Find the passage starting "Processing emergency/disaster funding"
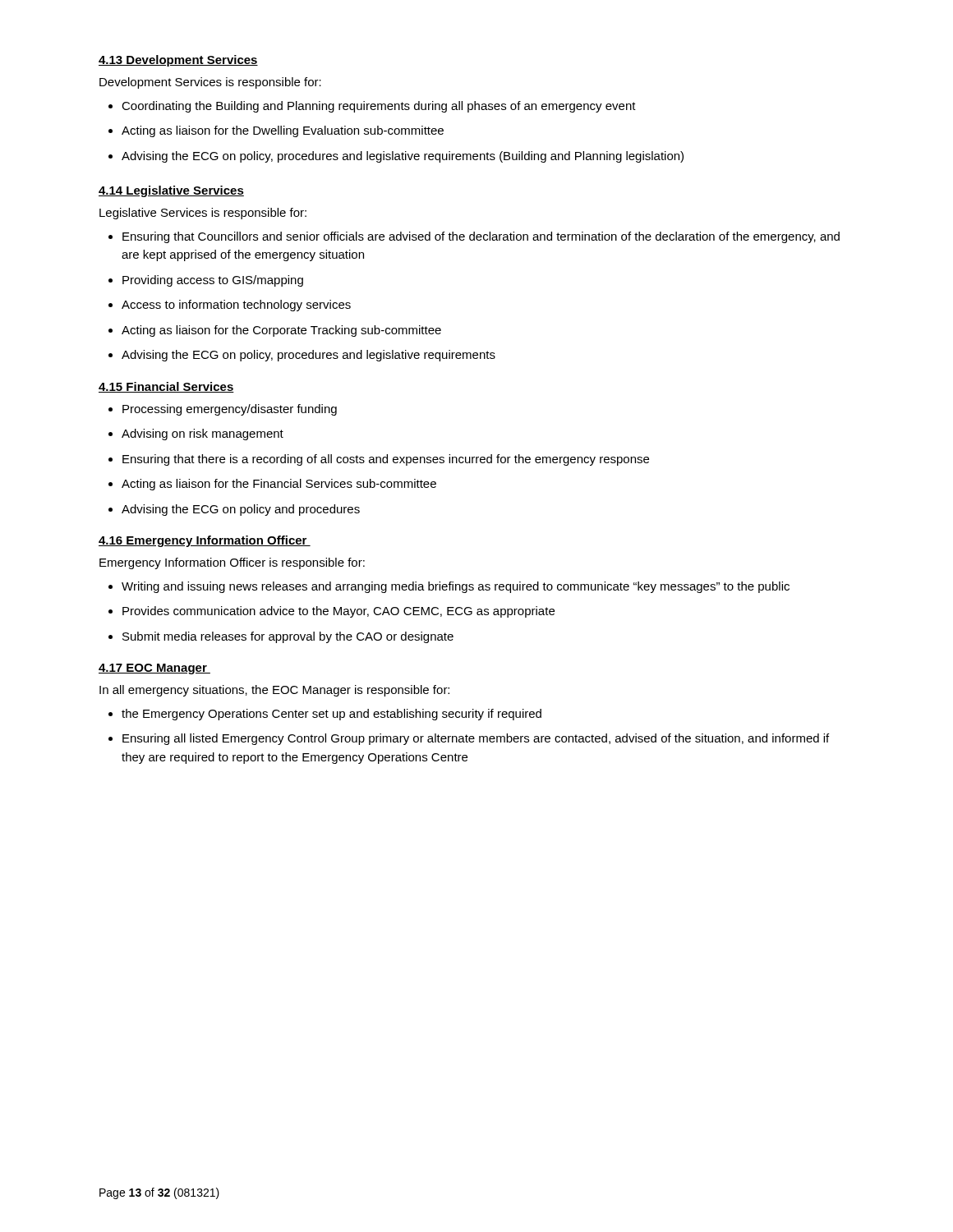Viewport: 953px width, 1232px height. point(229,408)
